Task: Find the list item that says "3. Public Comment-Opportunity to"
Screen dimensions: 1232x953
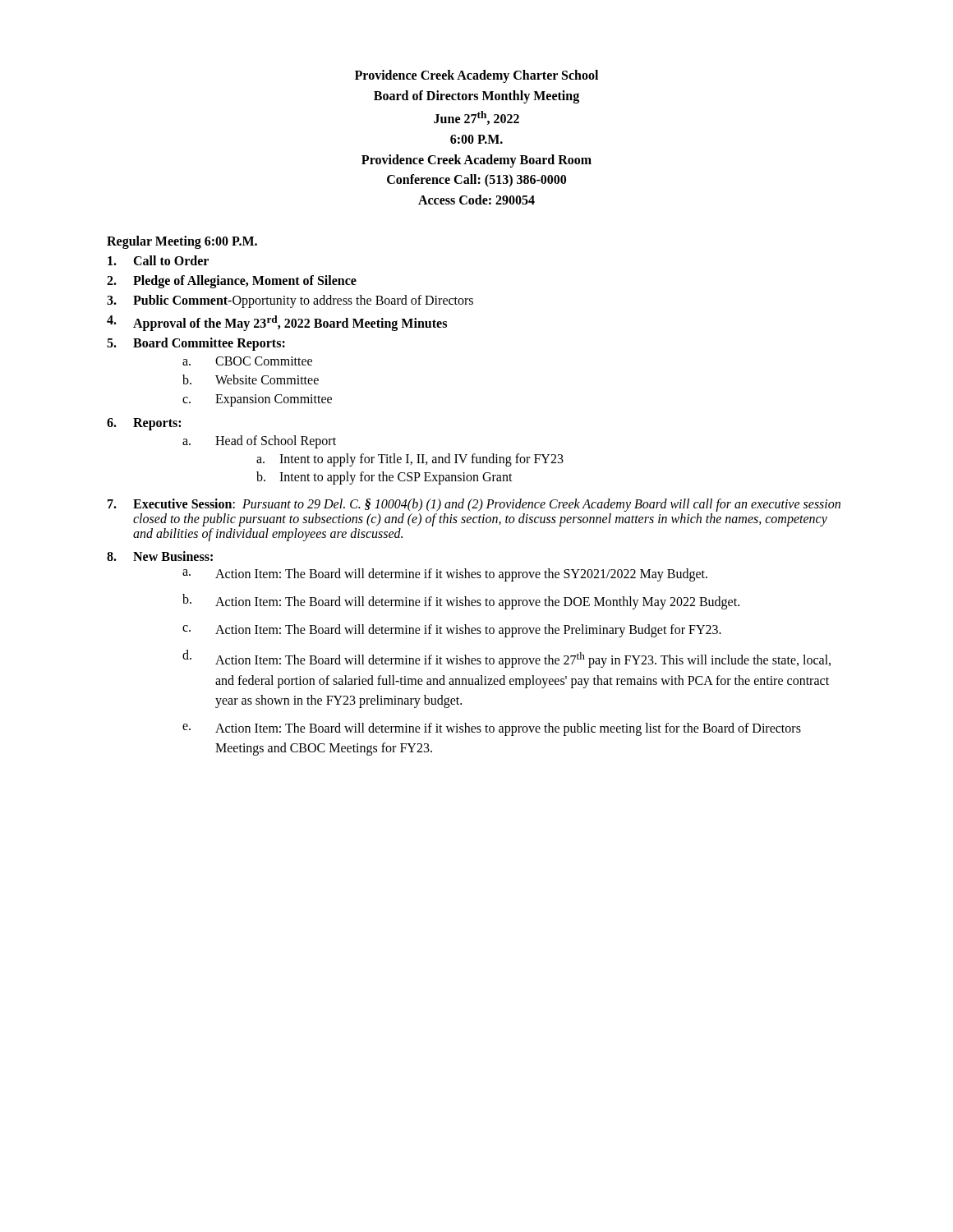Action: (476, 300)
